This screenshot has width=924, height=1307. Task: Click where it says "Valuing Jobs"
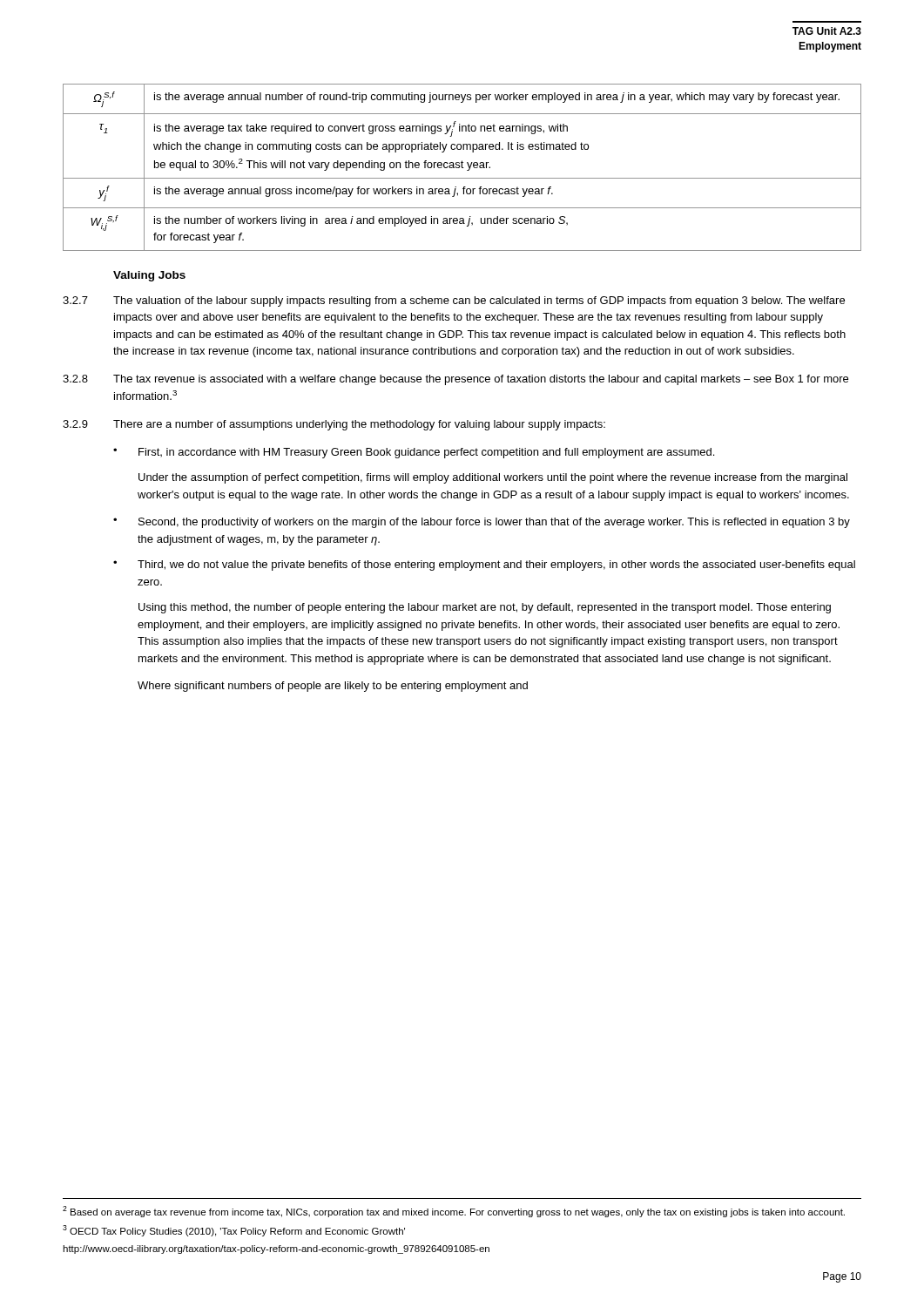click(149, 275)
